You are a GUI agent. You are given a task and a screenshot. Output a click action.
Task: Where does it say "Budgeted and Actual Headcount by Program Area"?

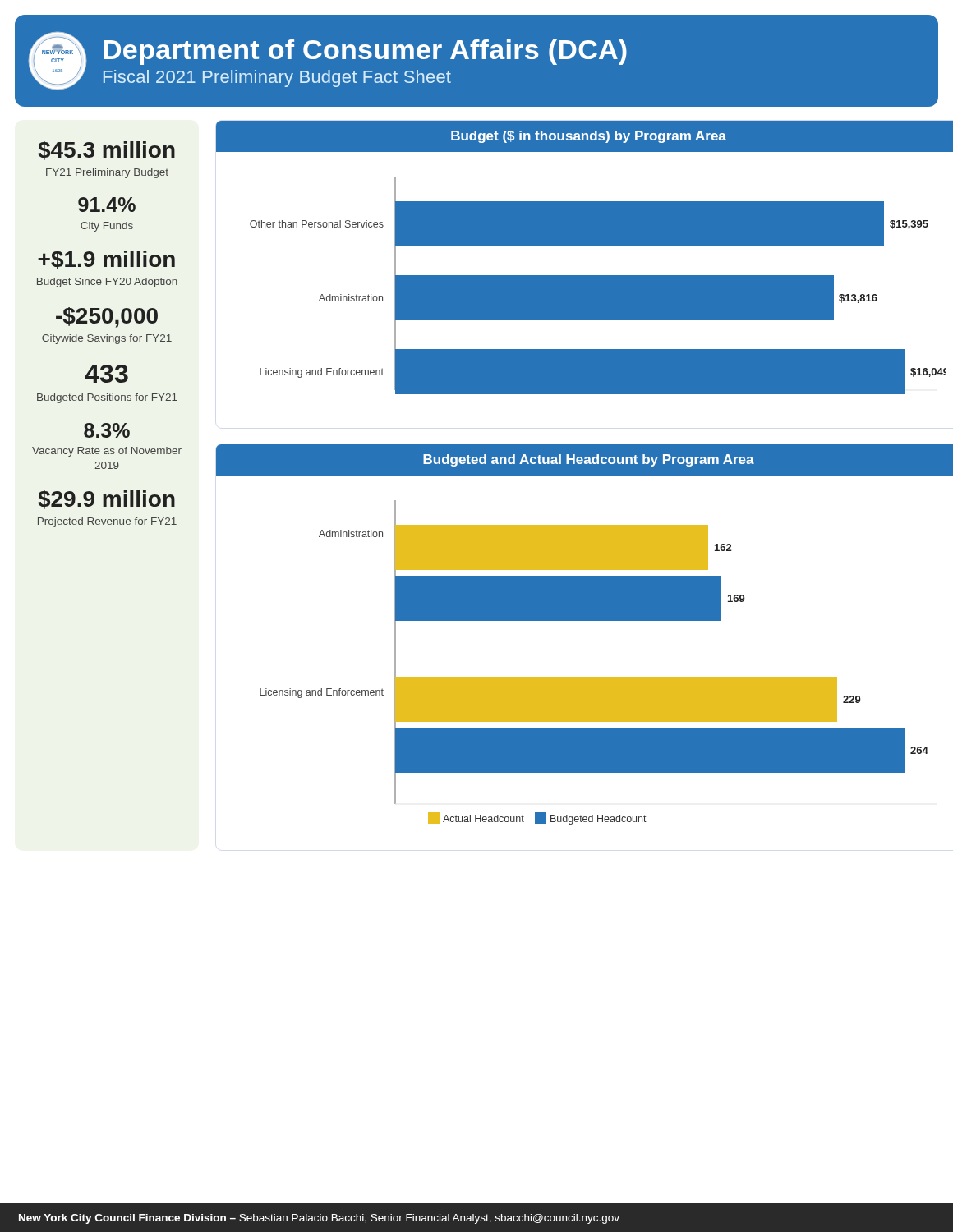[588, 460]
